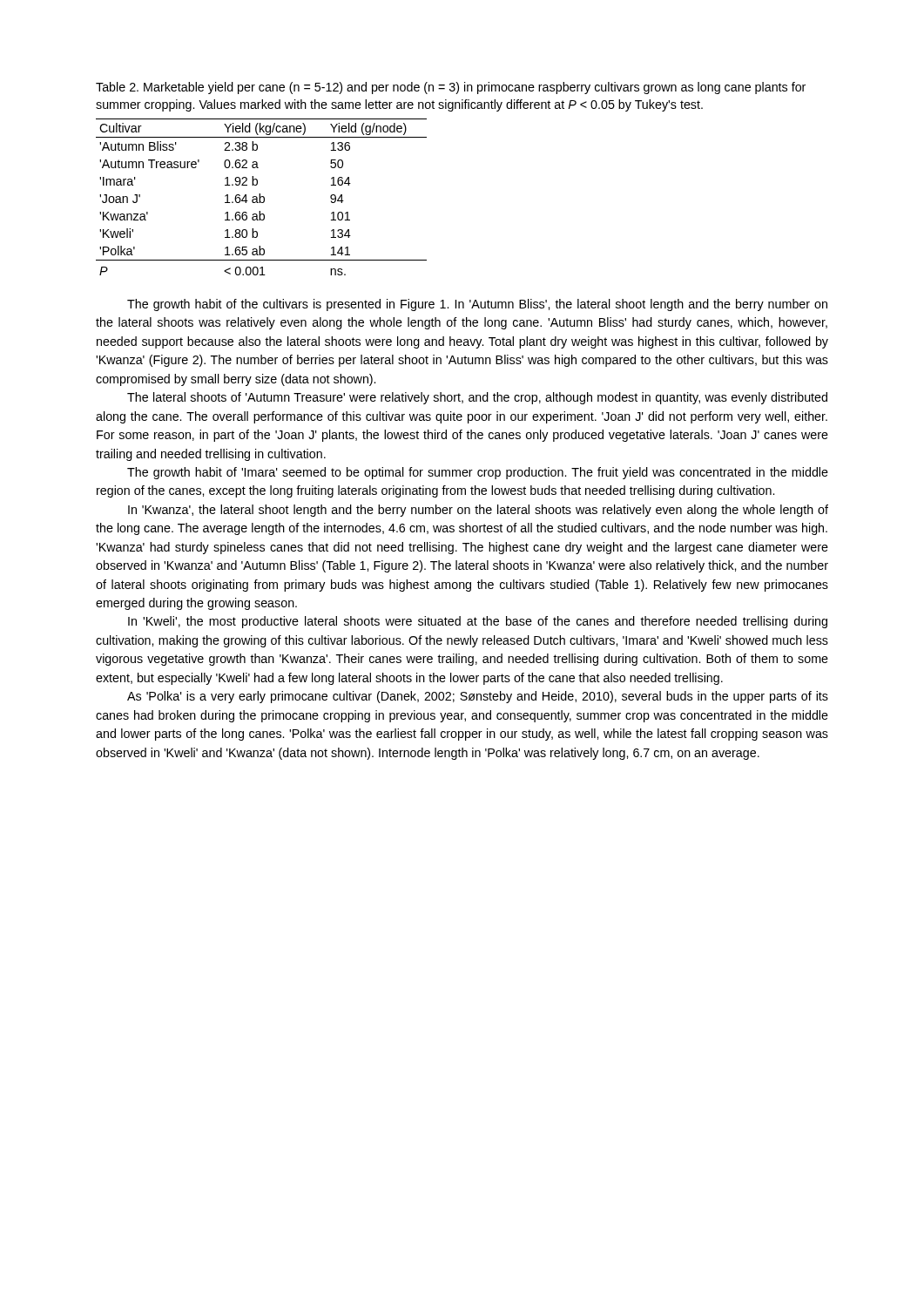Click the passage that begins "In 'Kweli', the most productive lateral"
924x1307 pixels.
coord(462,650)
